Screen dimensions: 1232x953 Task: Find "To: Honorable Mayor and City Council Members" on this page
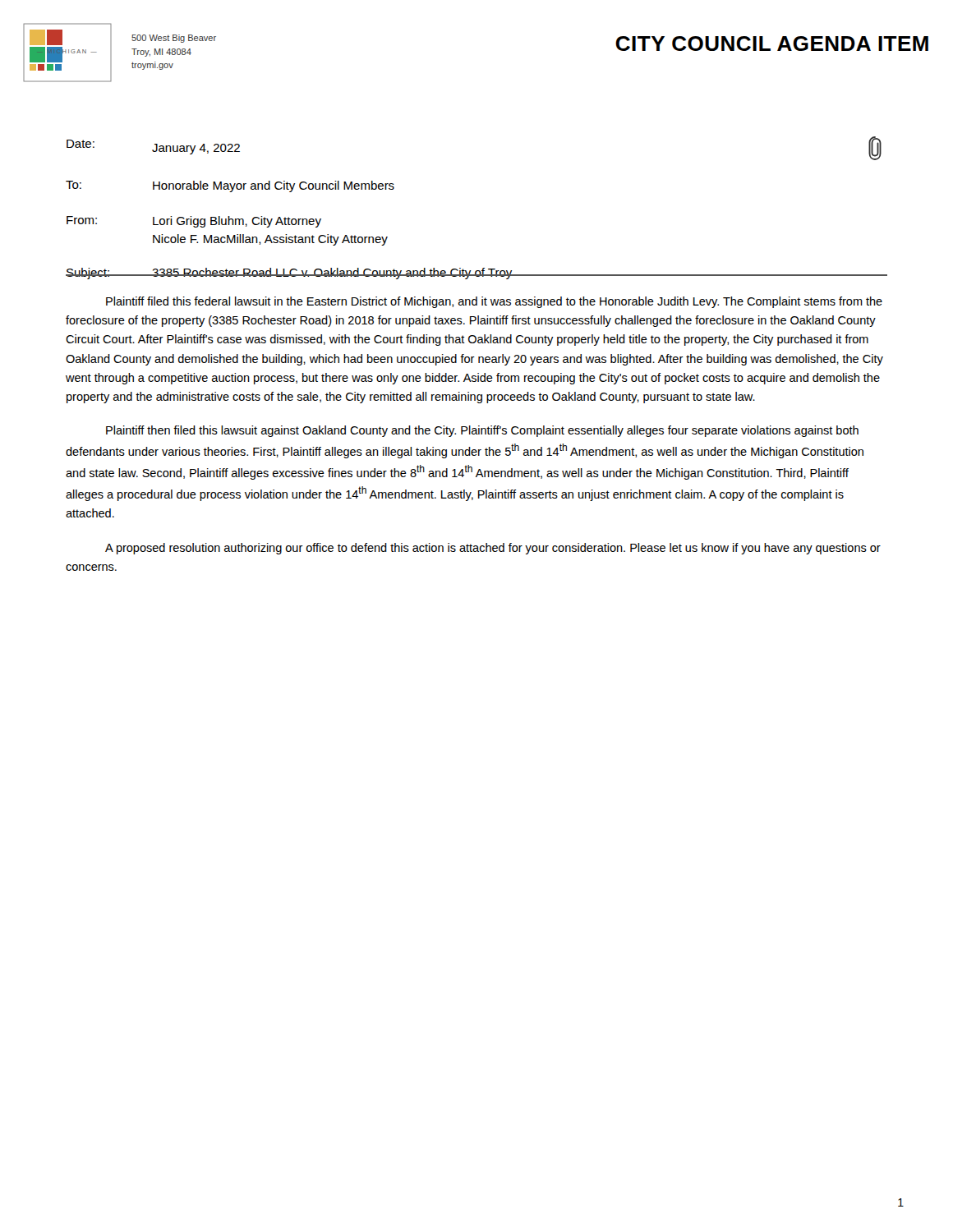(230, 186)
